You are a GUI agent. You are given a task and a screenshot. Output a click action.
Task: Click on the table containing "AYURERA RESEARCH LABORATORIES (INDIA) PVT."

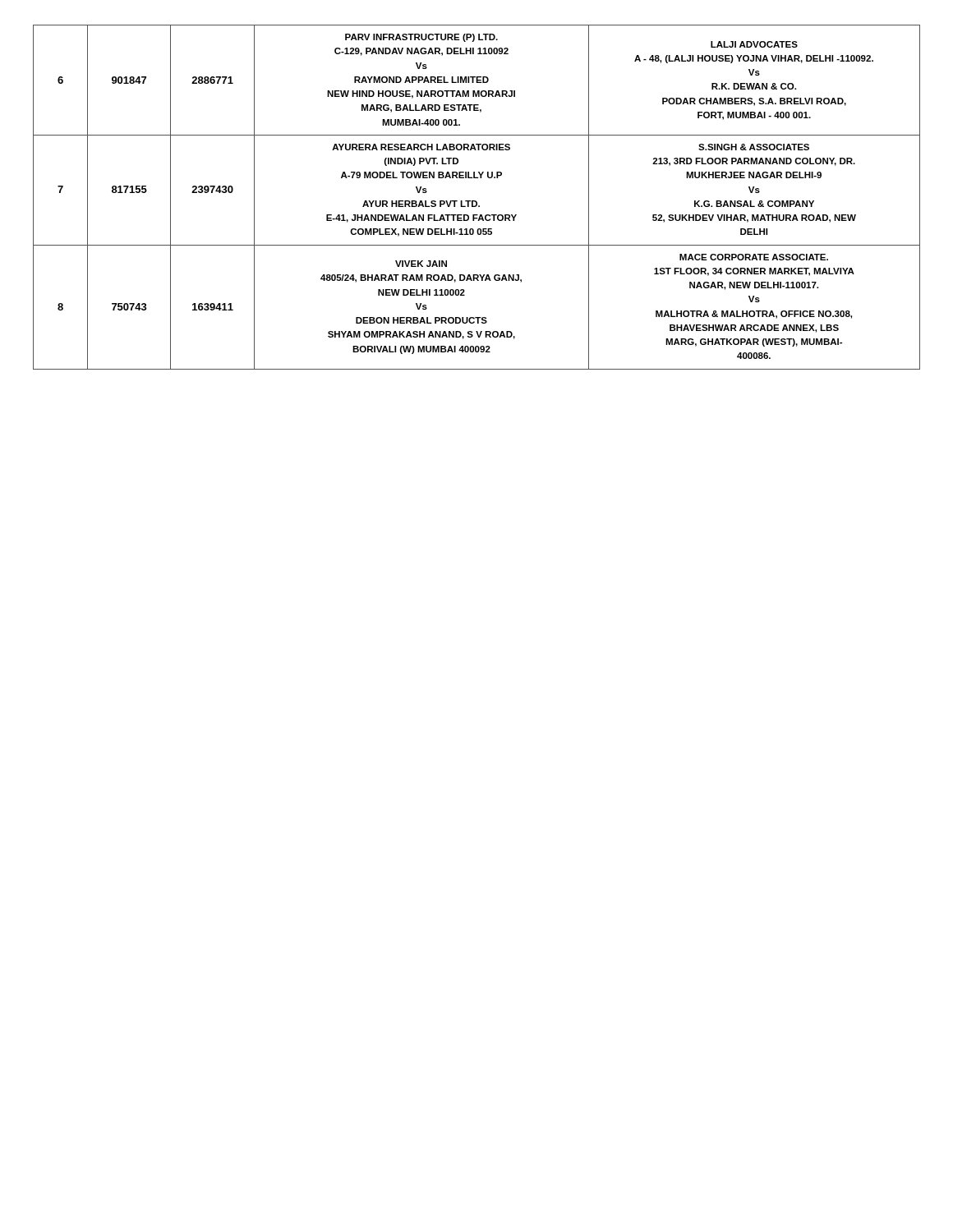coord(476,197)
